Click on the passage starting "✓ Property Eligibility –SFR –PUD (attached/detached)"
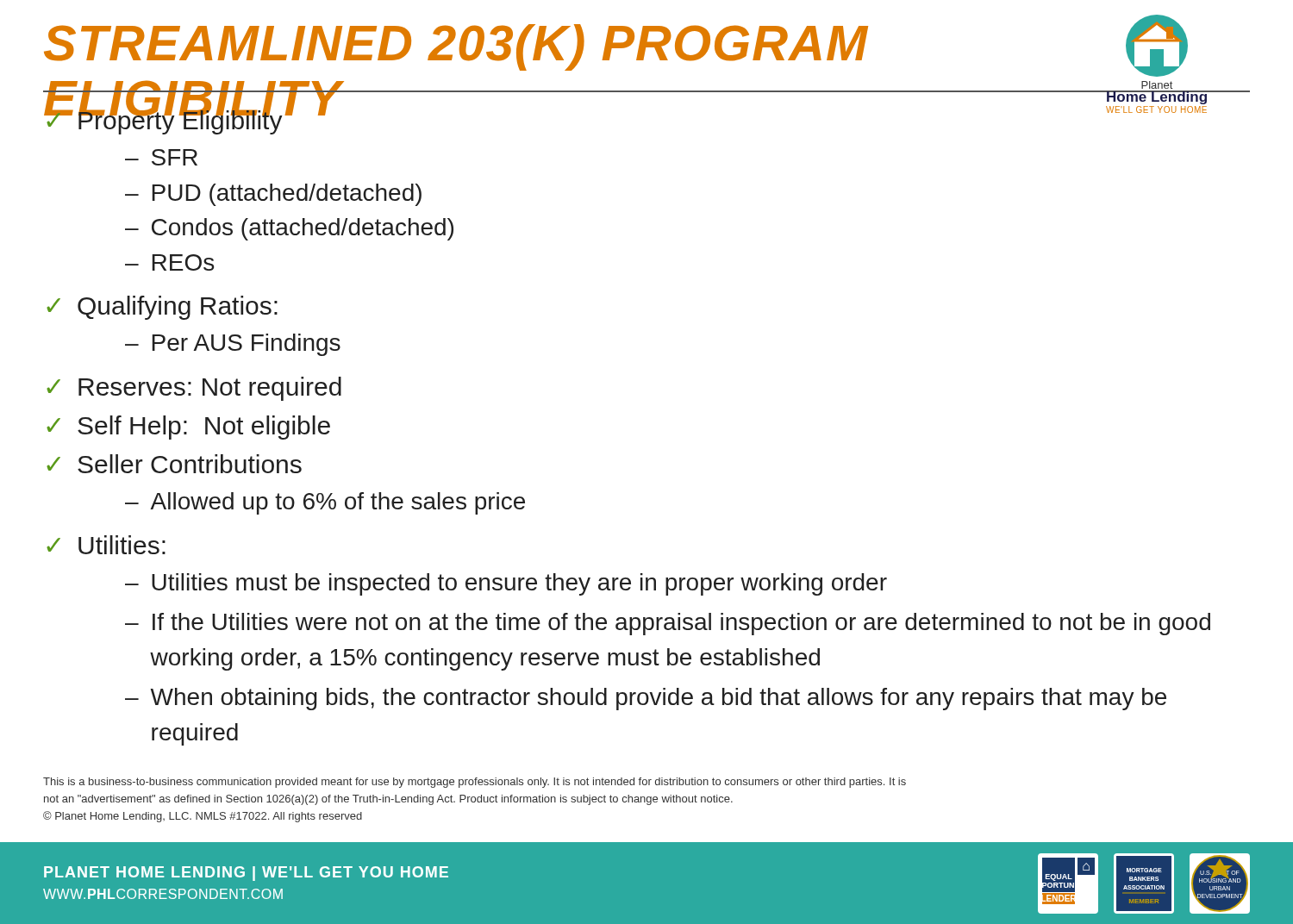Viewport: 1293px width, 924px height. (x=249, y=194)
